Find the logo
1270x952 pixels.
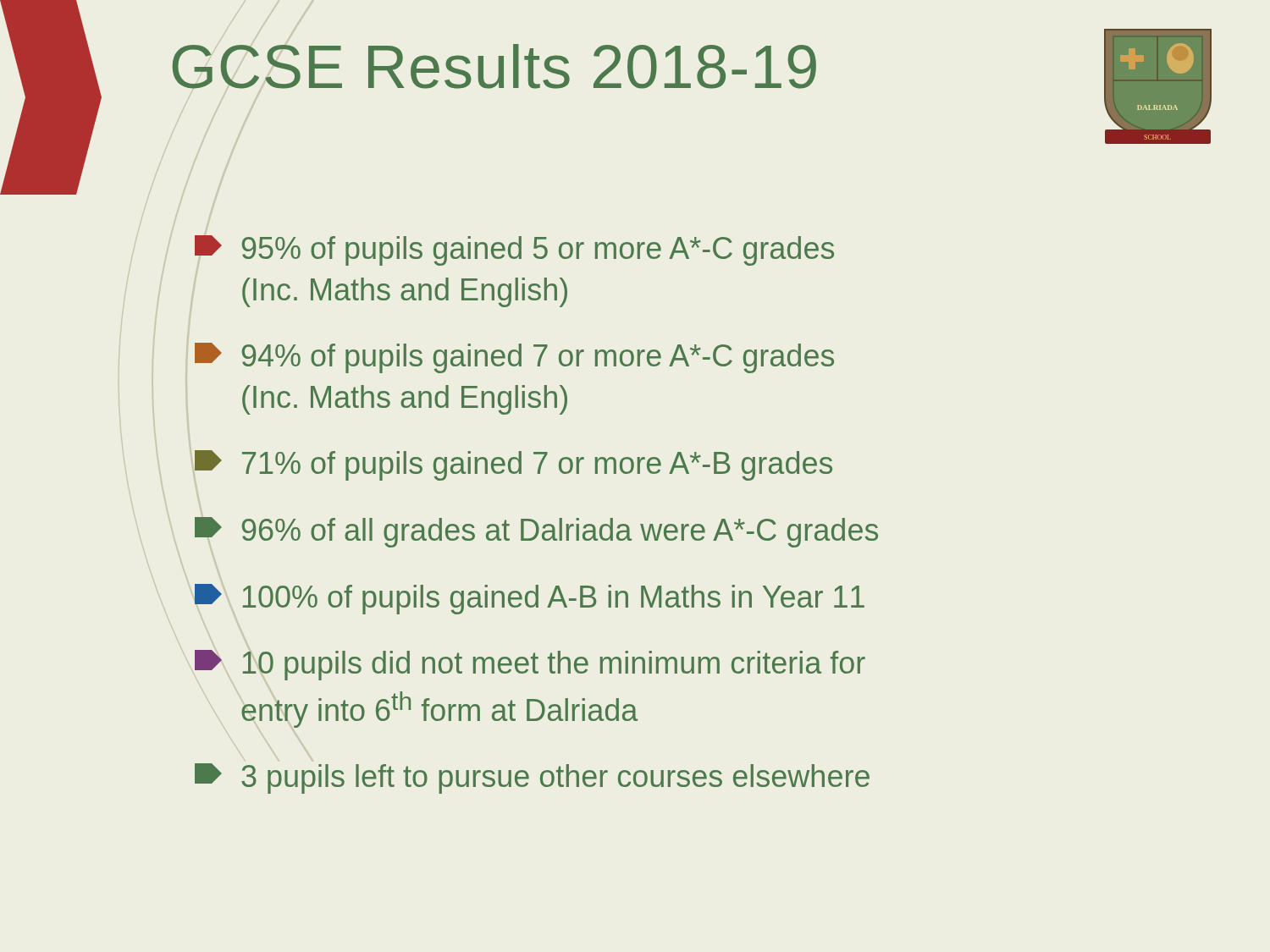click(x=1158, y=82)
